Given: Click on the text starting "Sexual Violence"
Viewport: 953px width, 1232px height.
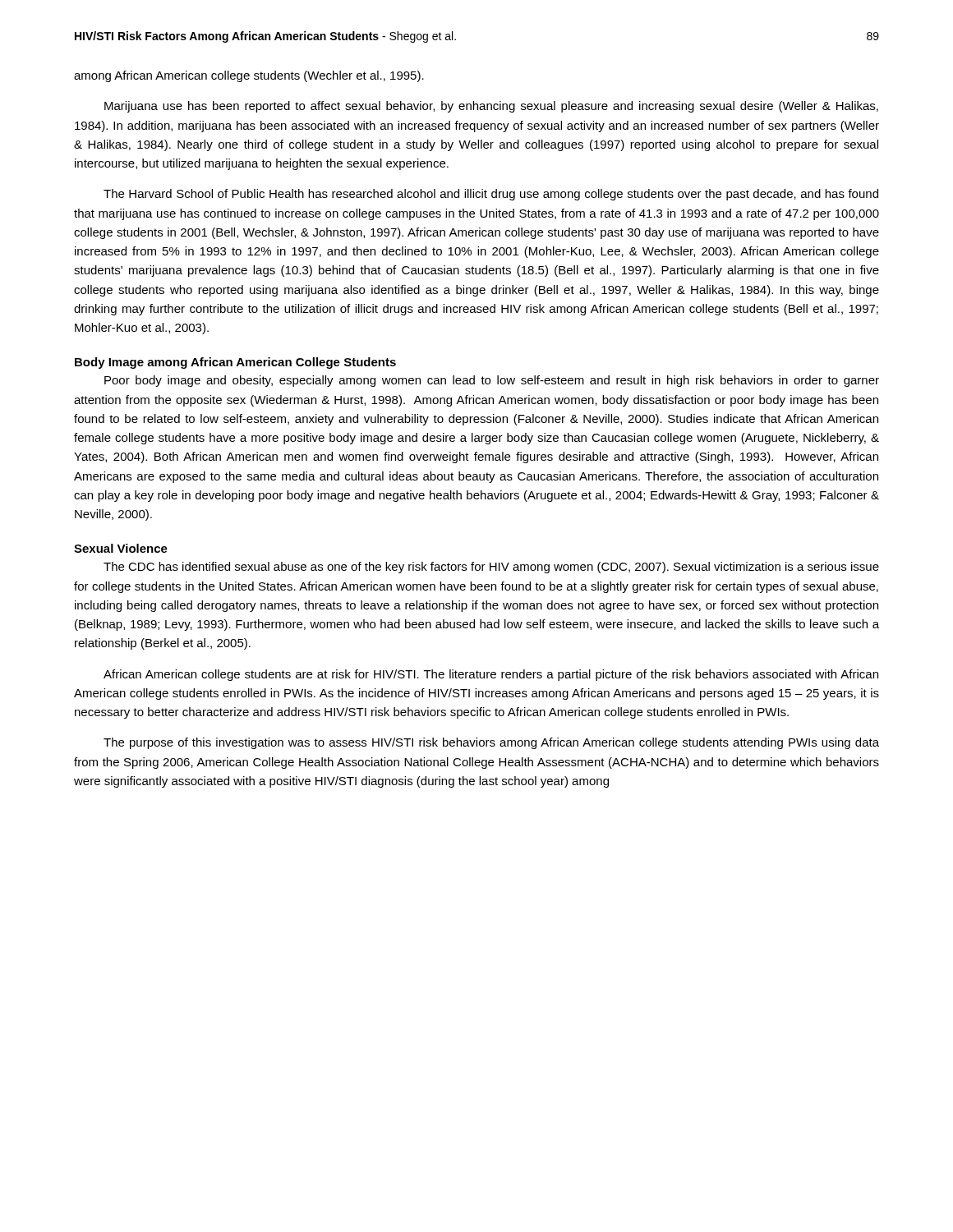Looking at the screenshot, I should (x=121, y=548).
